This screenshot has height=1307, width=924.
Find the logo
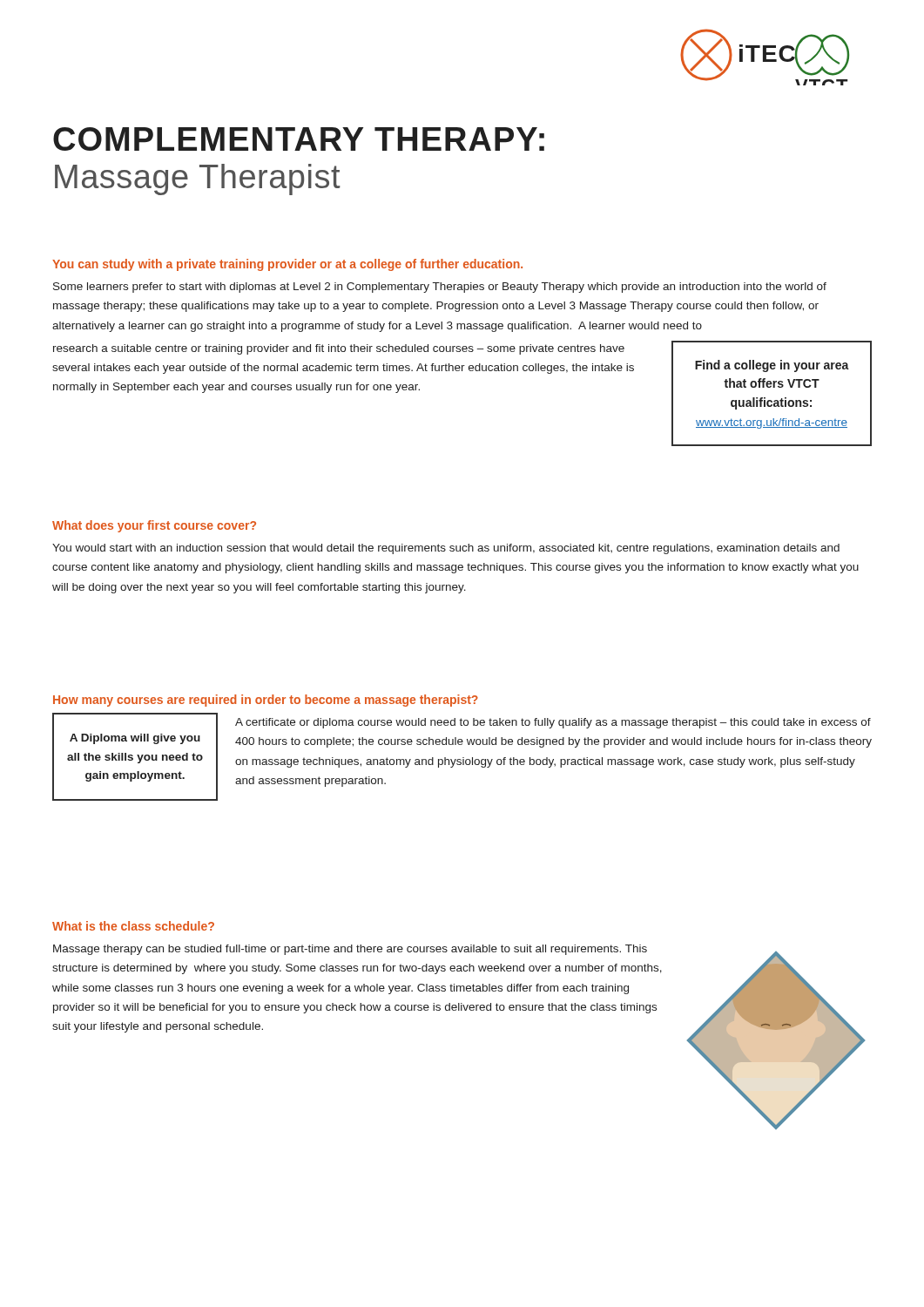pyautogui.click(x=776, y=55)
